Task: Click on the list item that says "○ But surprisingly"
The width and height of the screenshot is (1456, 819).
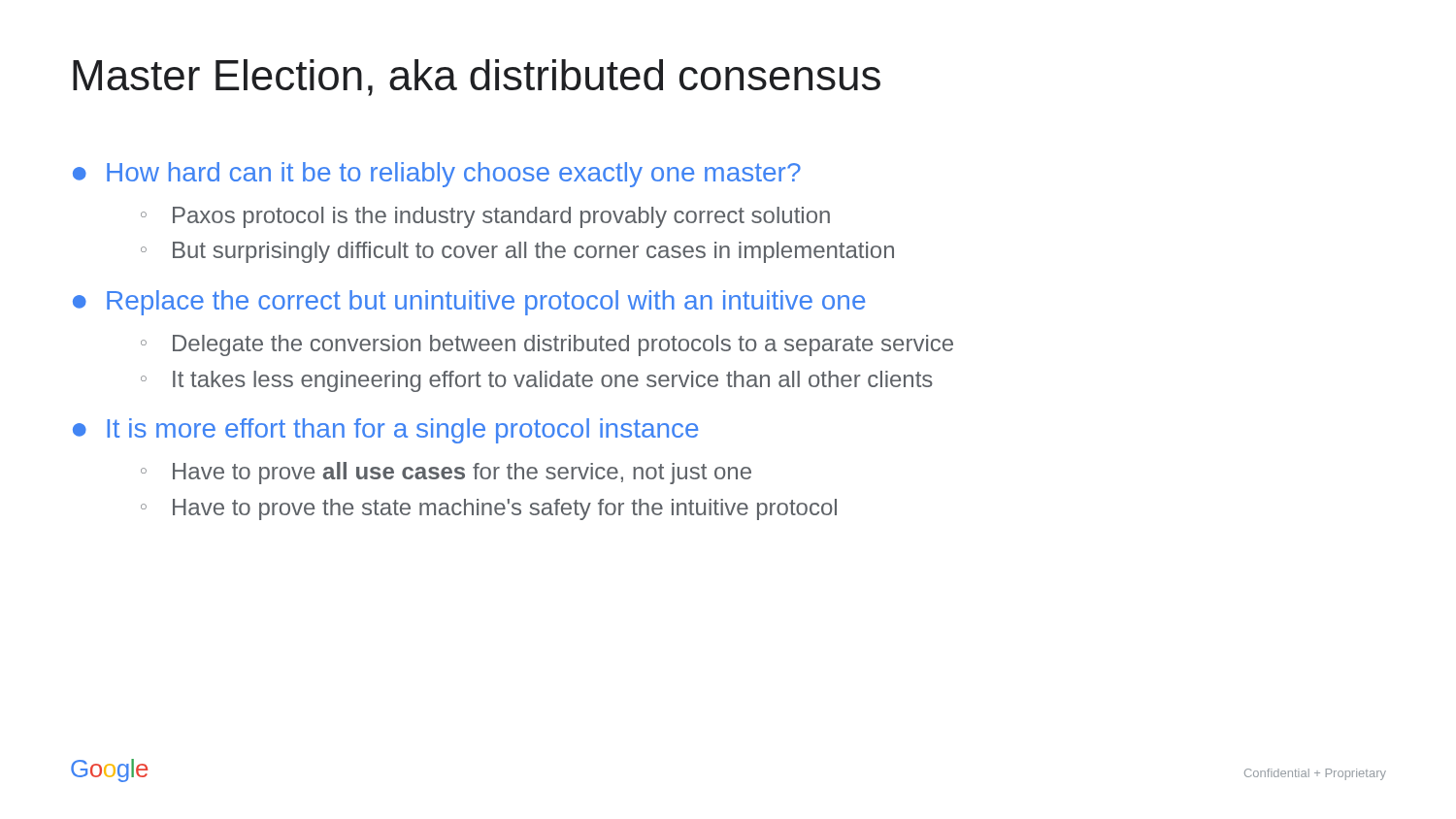Action: point(518,251)
